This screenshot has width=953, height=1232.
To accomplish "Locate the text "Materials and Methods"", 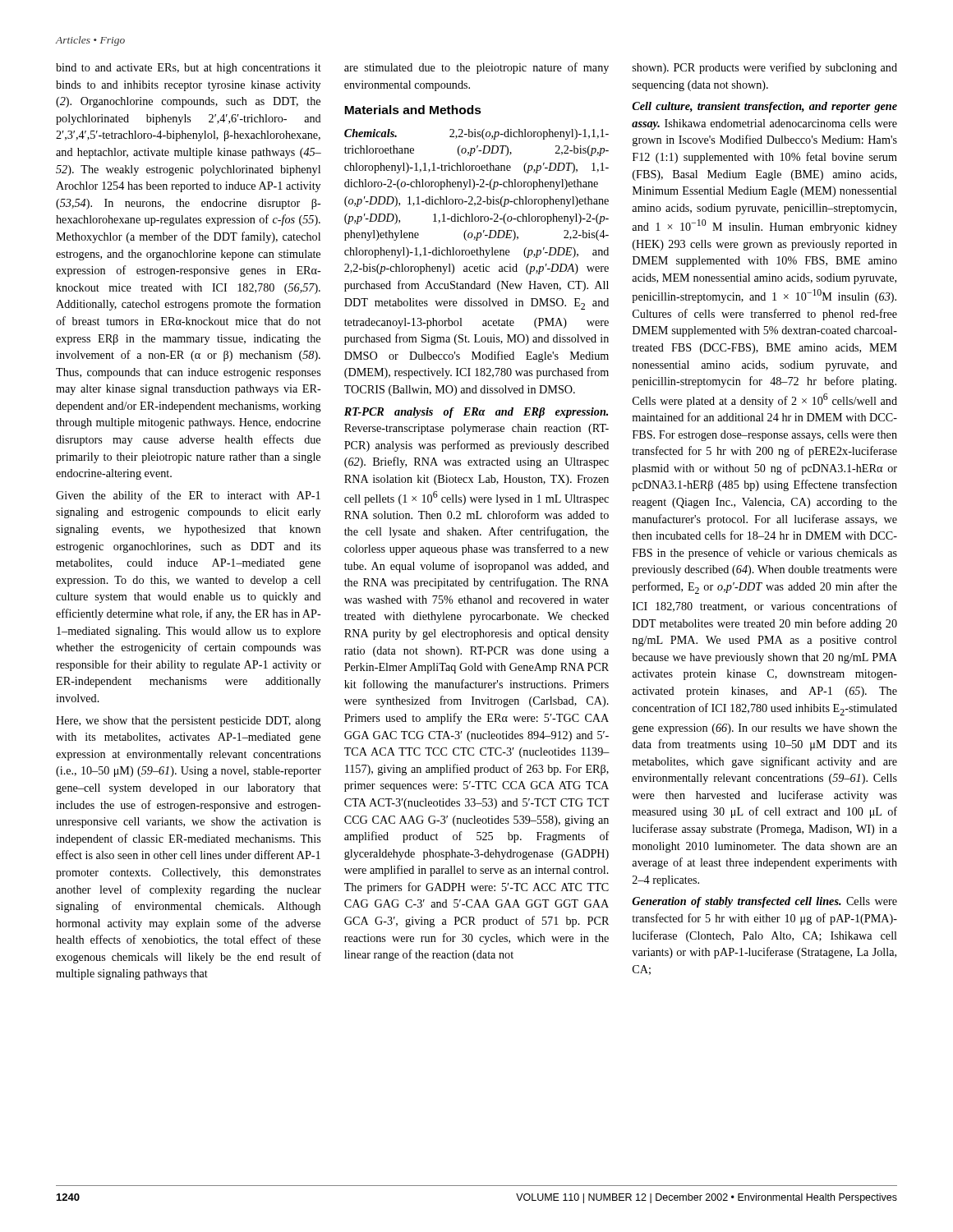I will click(x=413, y=110).
